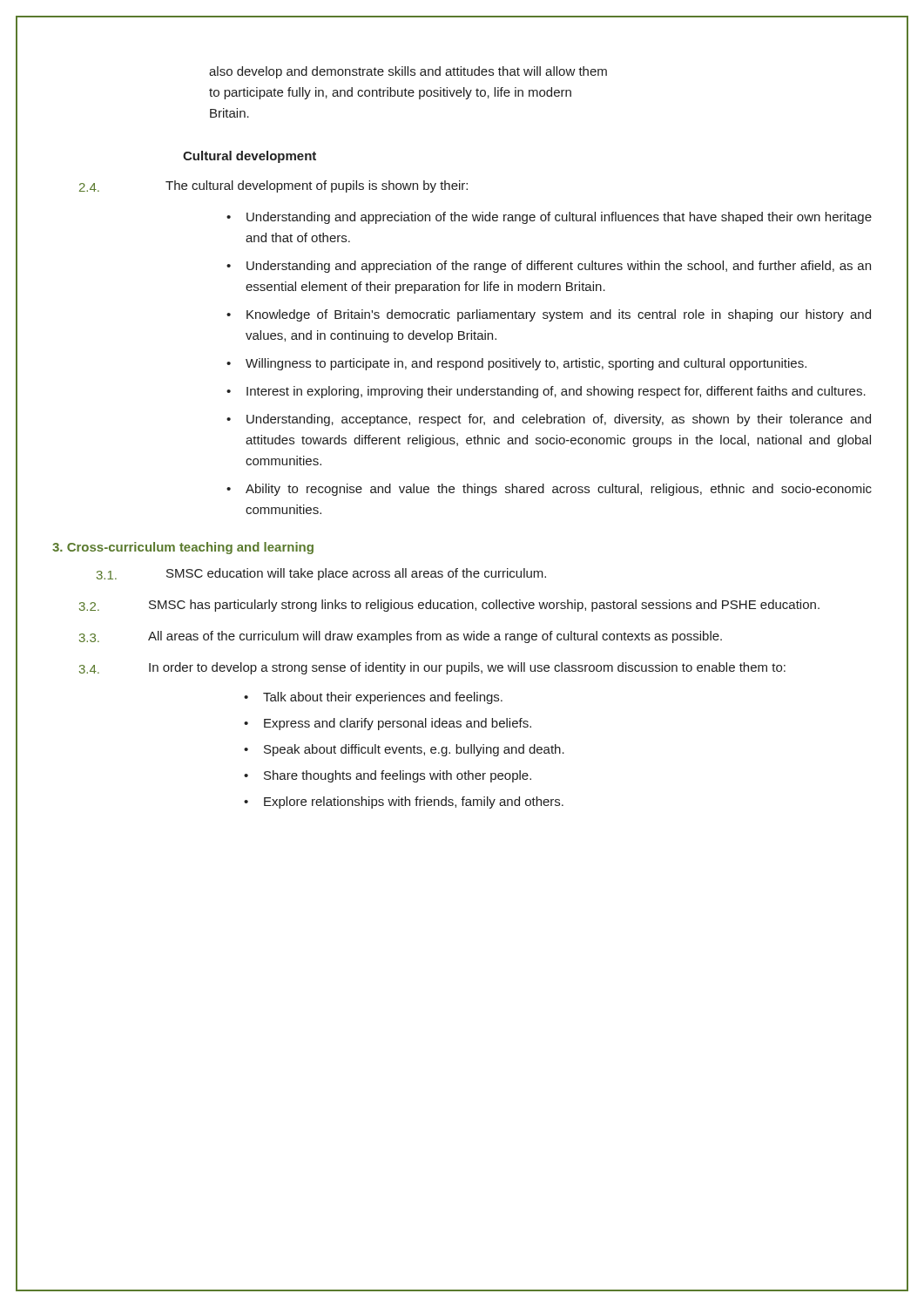Find the text block containing "1. SMSC education"
This screenshot has height=1307, width=924.
462,574
